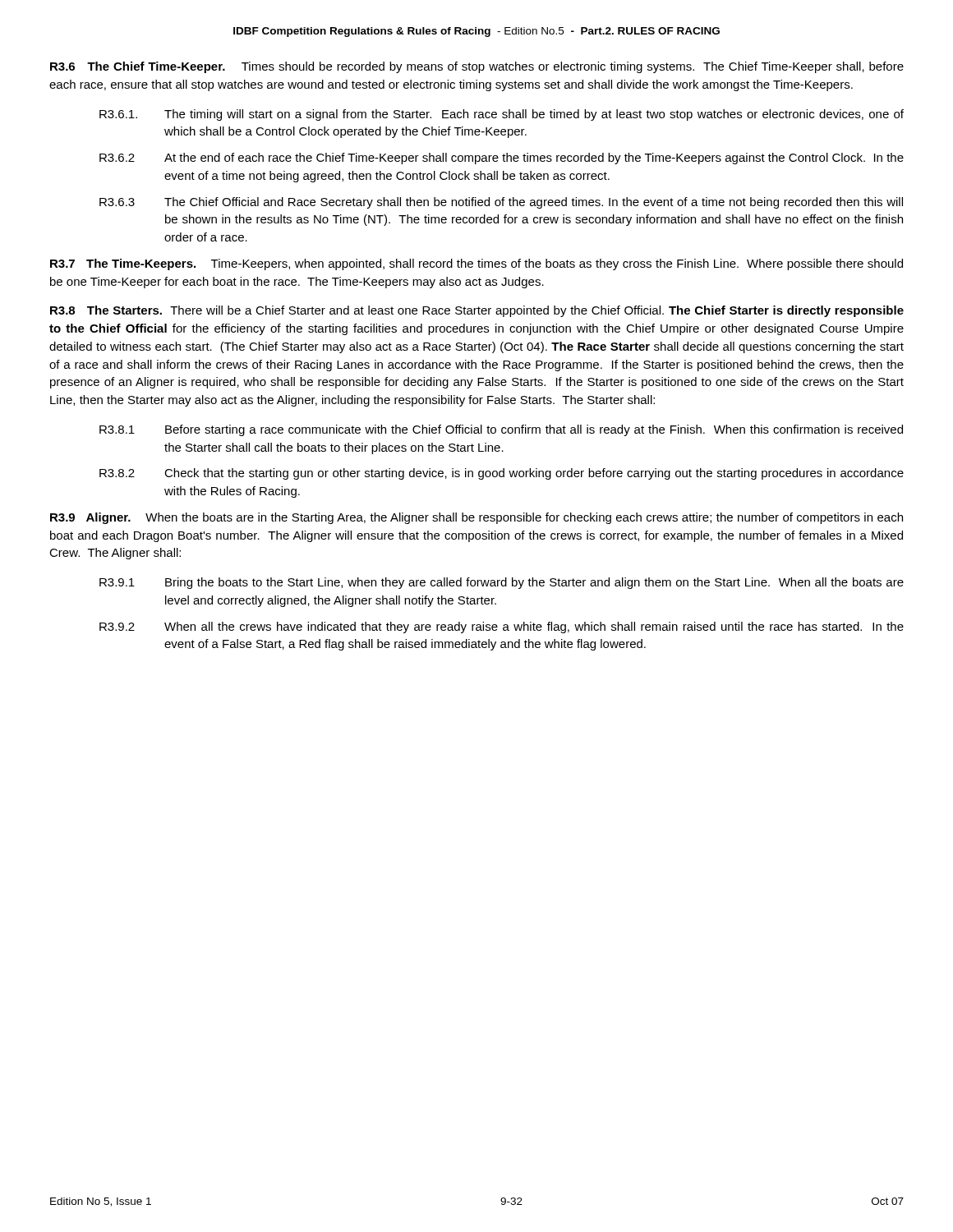Point to the block beginning "R3.8 The Starters. There"

(476, 355)
